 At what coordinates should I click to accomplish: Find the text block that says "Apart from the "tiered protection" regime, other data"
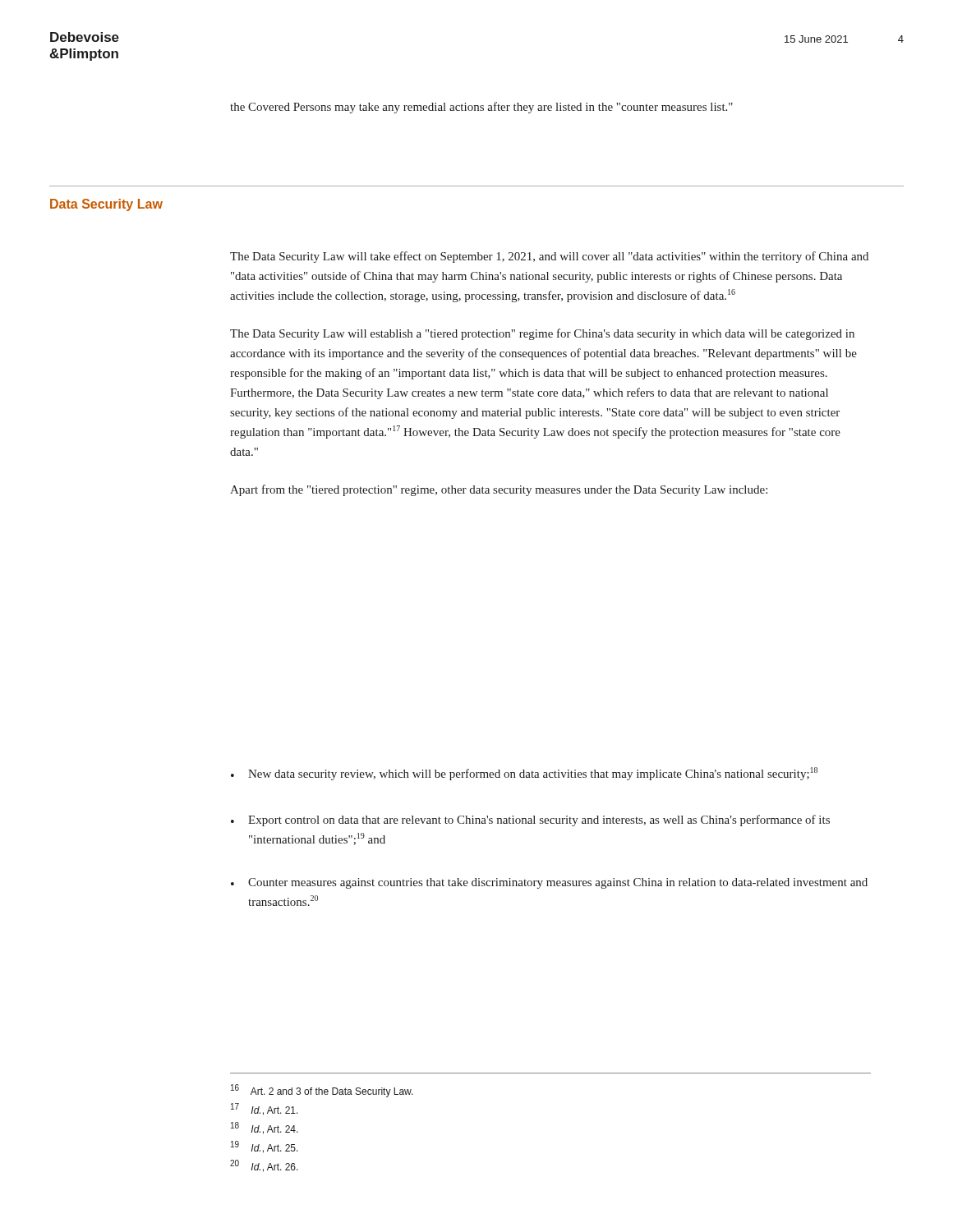[x=550, y=489]
